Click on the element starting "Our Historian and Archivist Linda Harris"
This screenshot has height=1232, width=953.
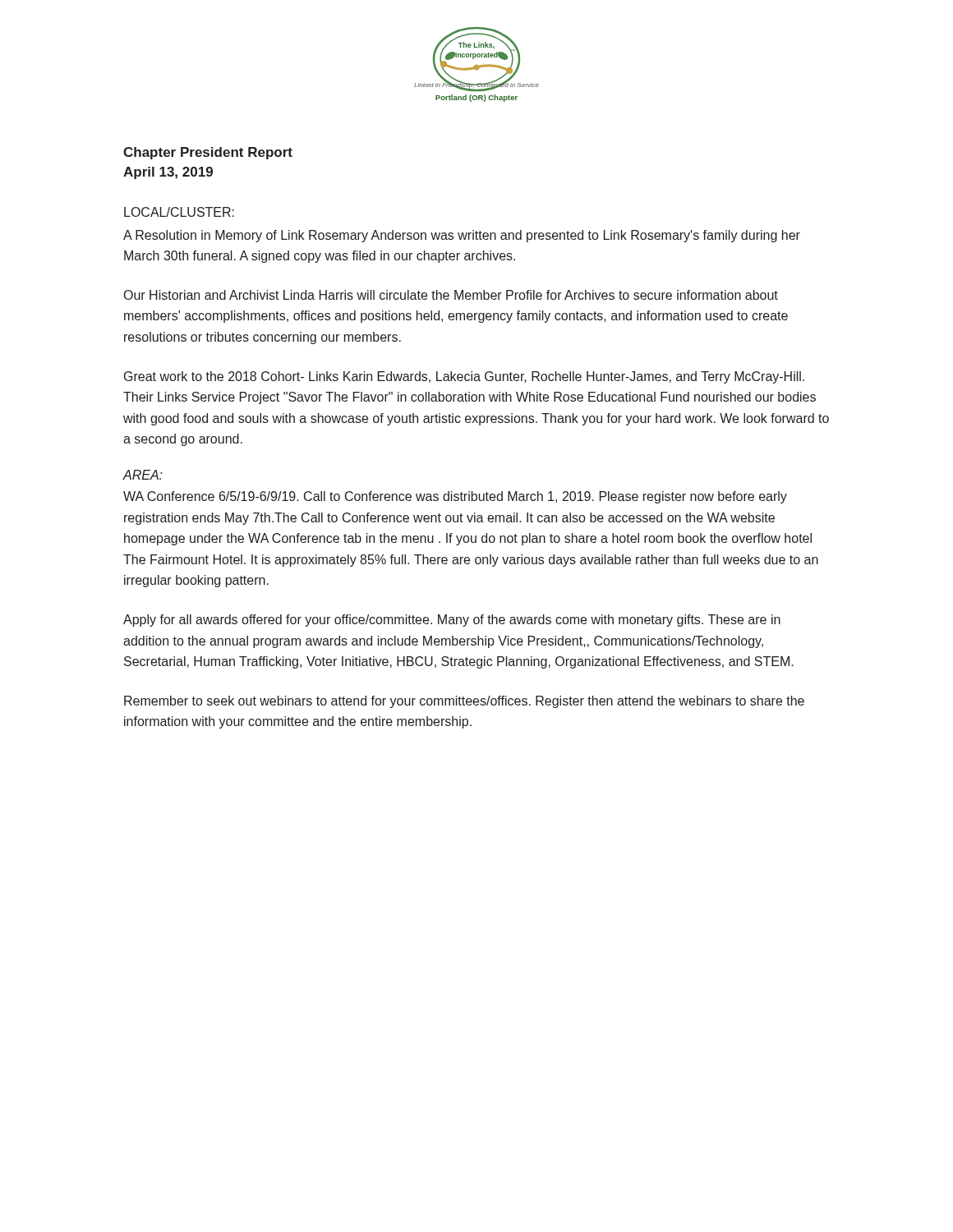476,316
